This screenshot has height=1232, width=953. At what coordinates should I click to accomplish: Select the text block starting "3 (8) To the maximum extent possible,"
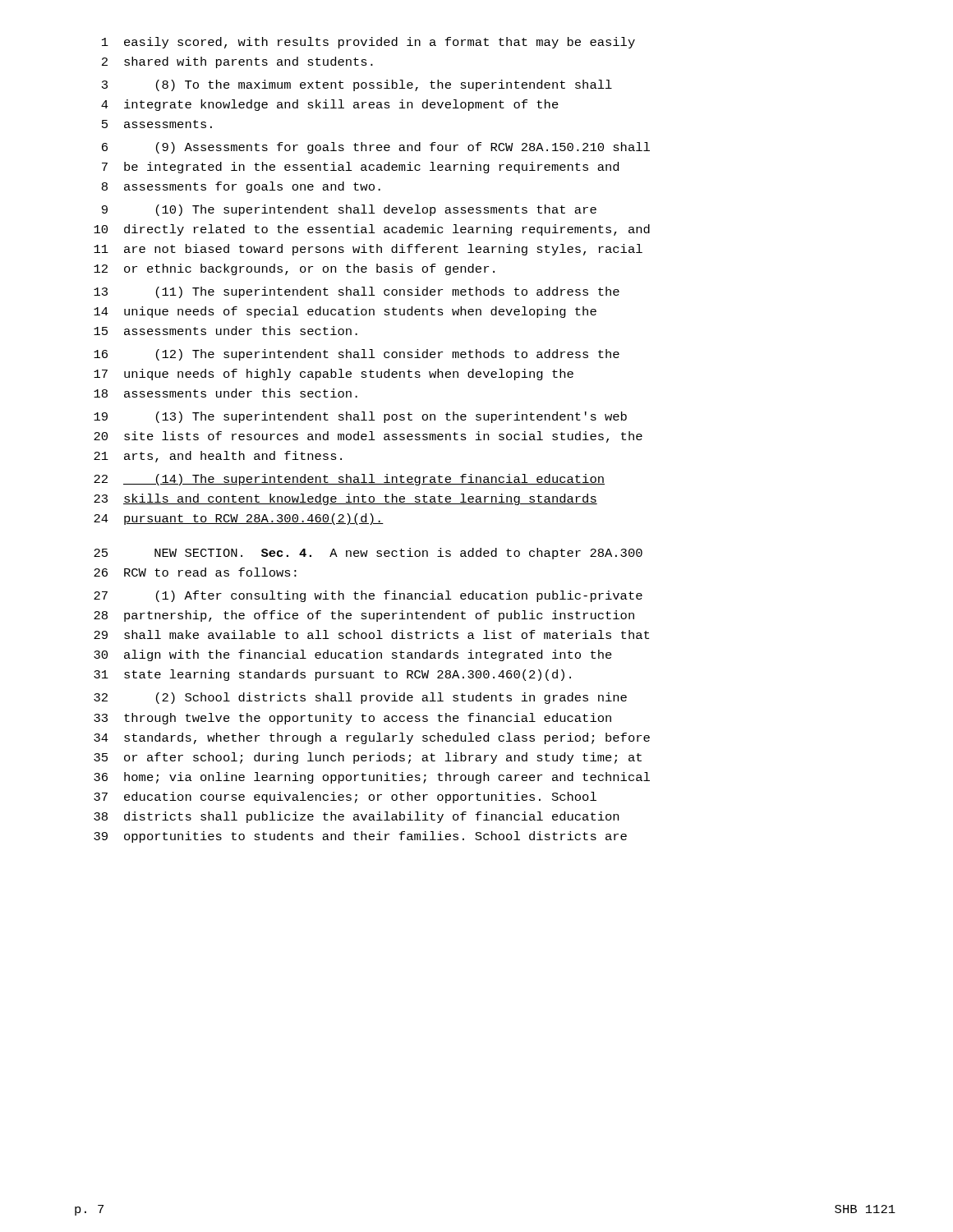pos(485,105)
